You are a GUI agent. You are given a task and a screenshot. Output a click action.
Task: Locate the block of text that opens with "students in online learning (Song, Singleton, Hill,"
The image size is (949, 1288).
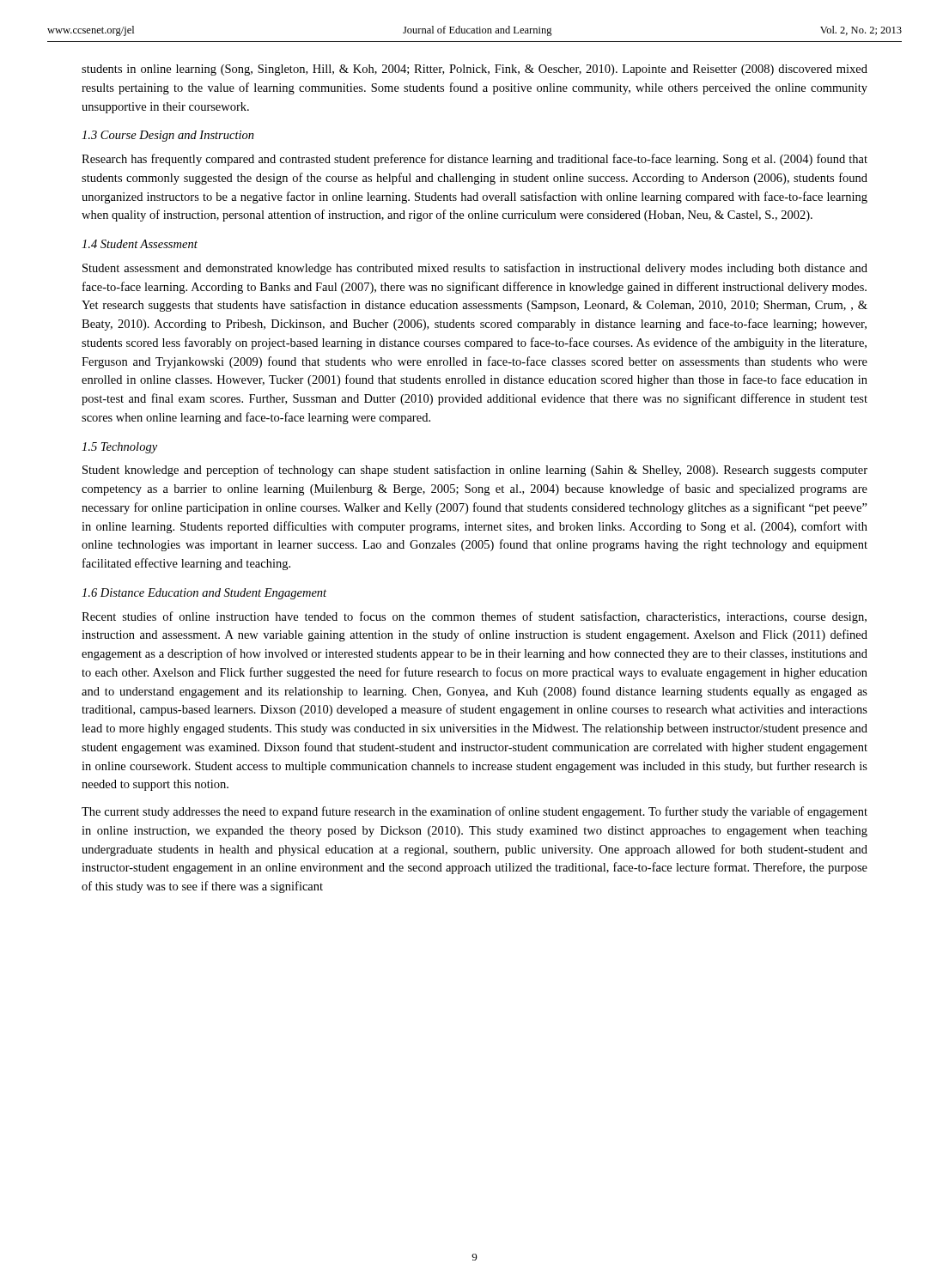(x=474, y=88)
